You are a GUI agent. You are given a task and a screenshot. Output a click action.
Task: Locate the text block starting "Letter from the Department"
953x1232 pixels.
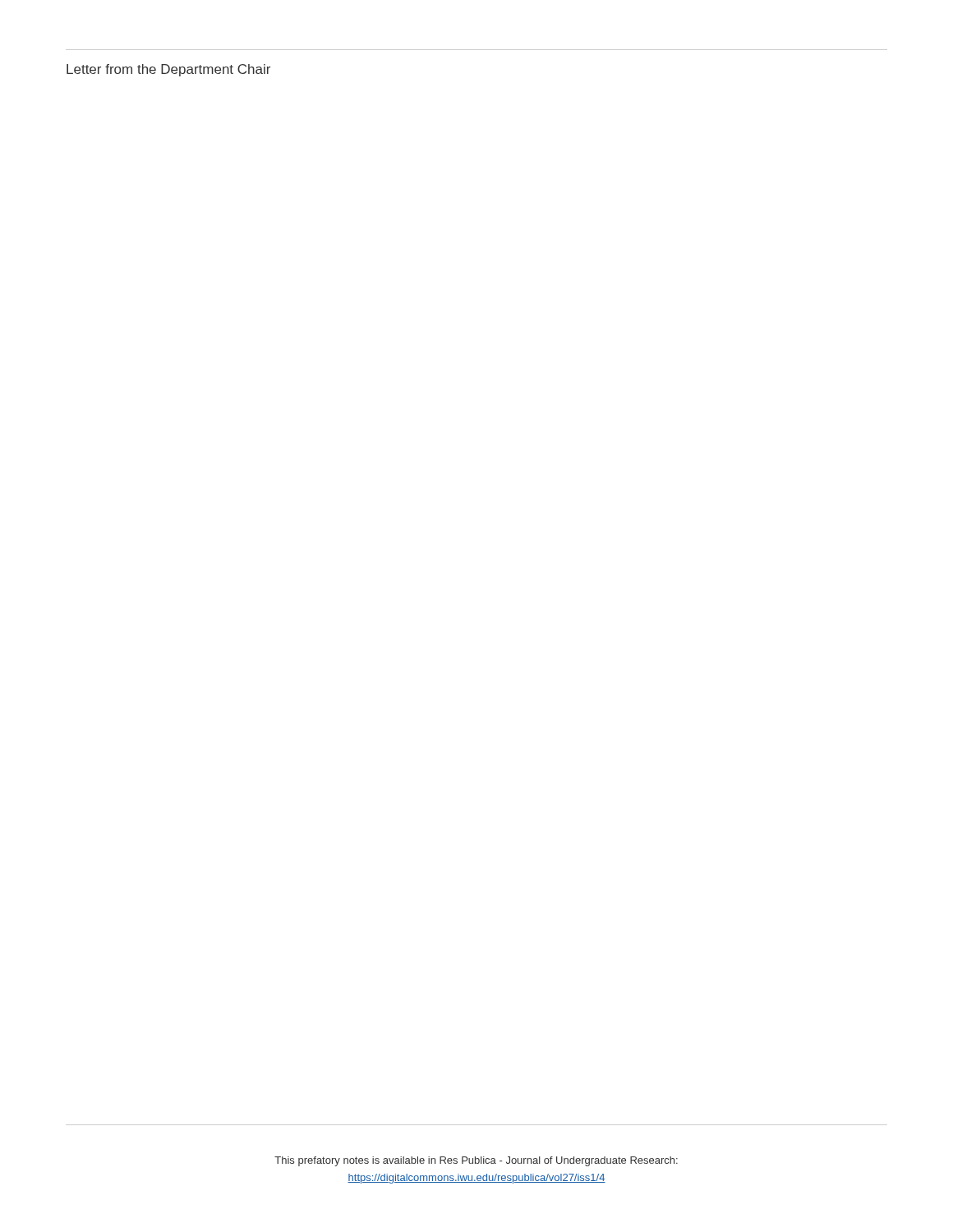tap(168, 69)
